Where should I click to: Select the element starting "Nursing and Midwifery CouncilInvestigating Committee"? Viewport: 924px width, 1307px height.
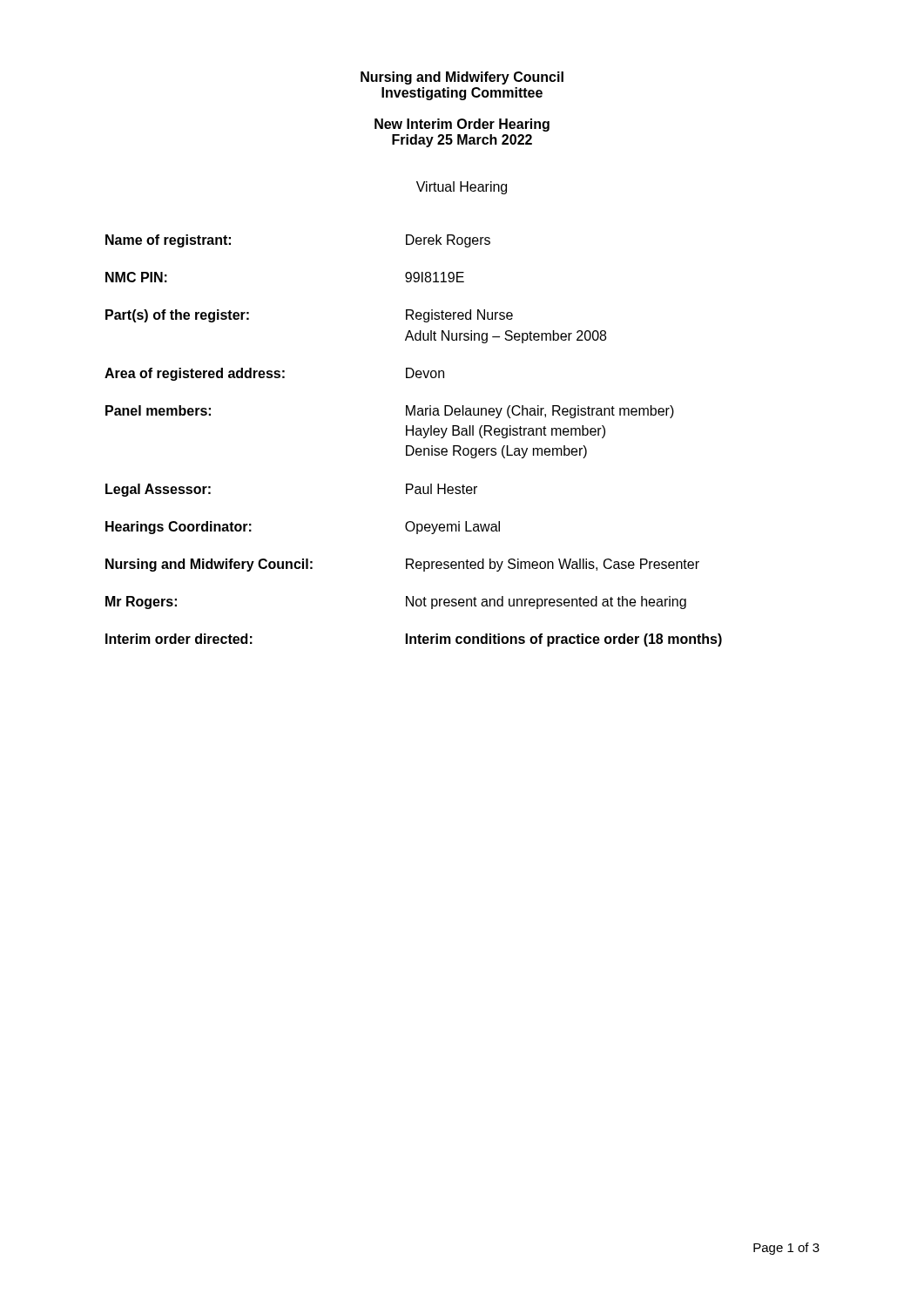[x=462, y=85]
